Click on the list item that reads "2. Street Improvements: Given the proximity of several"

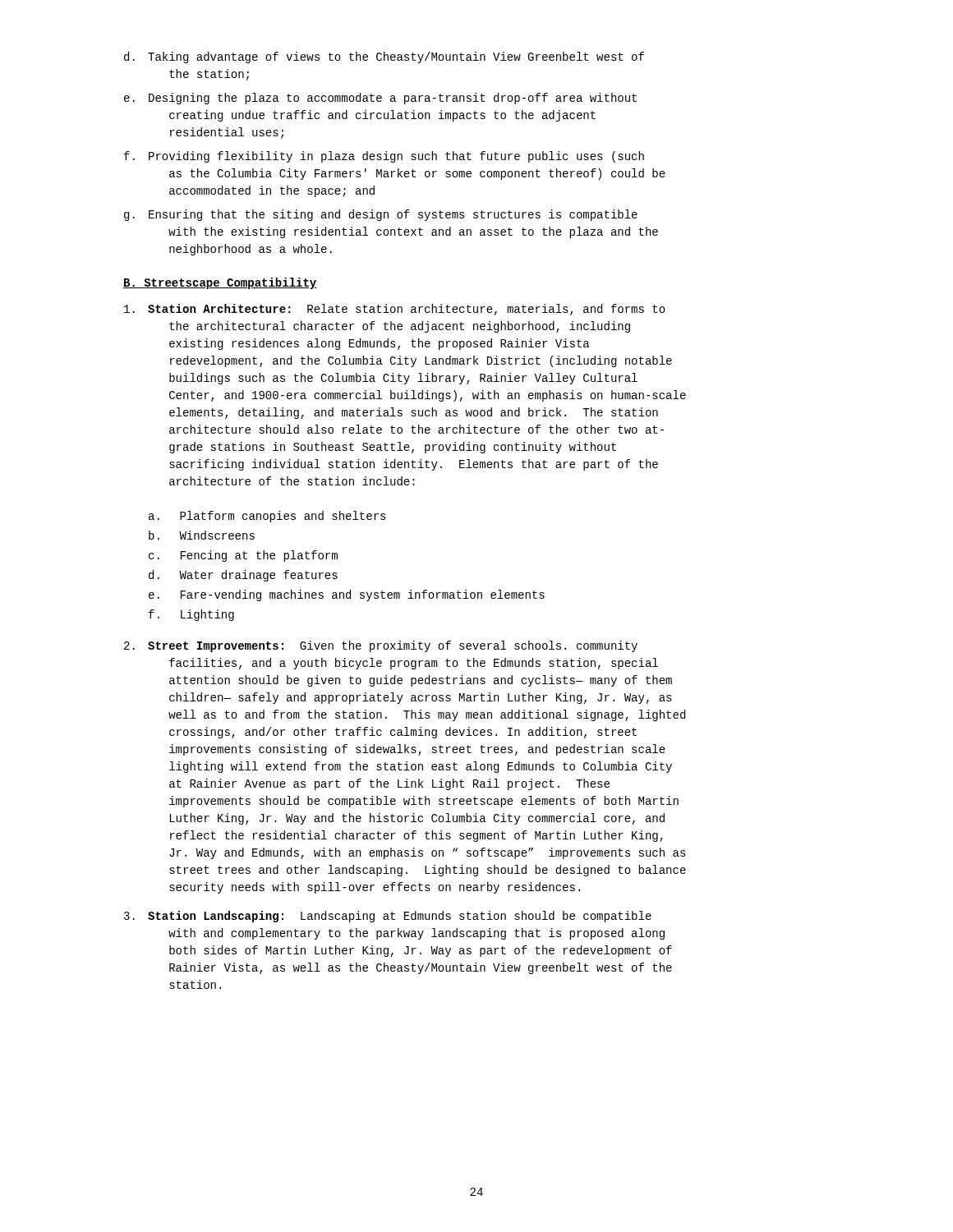tap(476, 768)
